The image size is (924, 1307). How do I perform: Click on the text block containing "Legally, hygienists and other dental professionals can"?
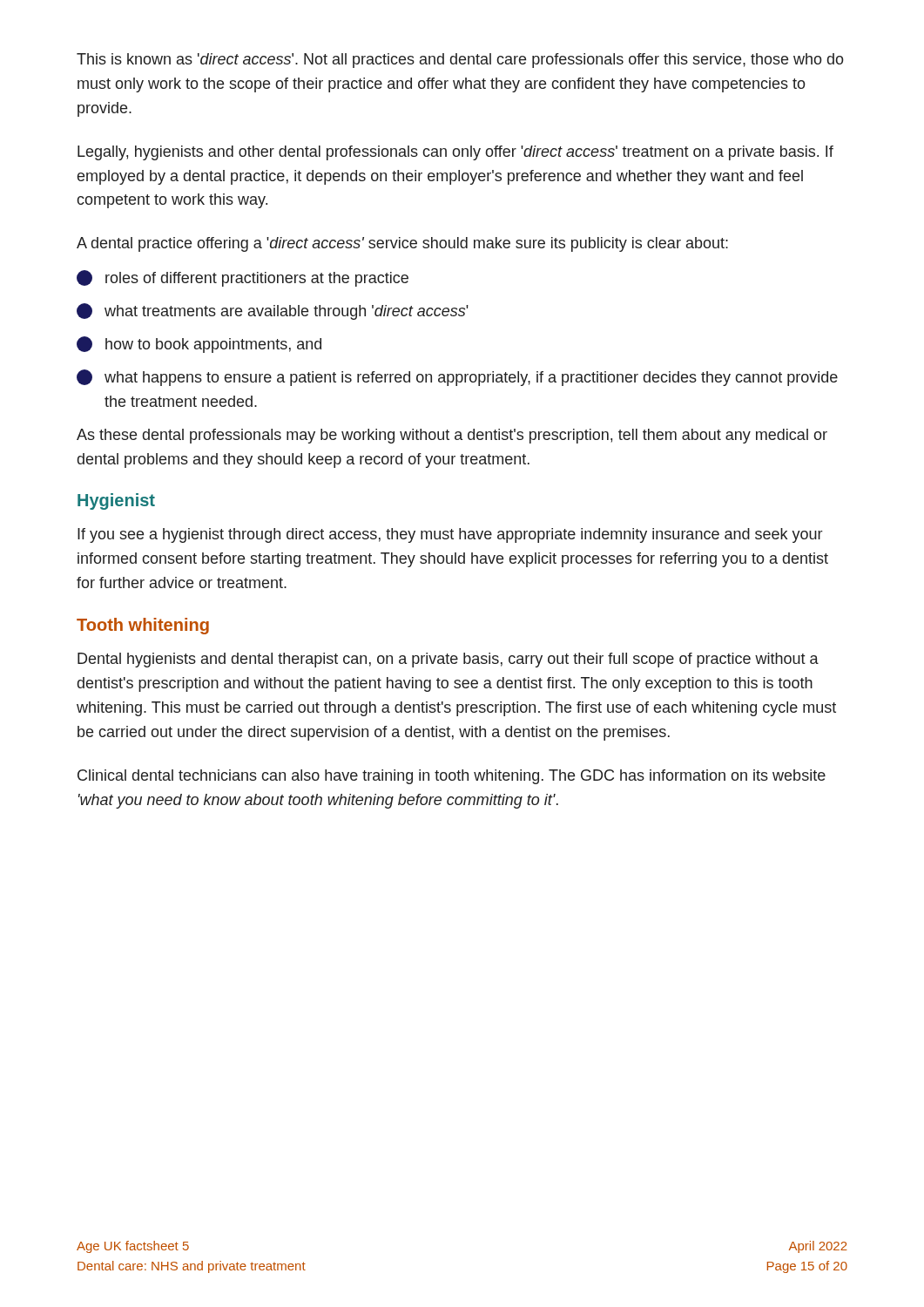(x=455, y=176)
